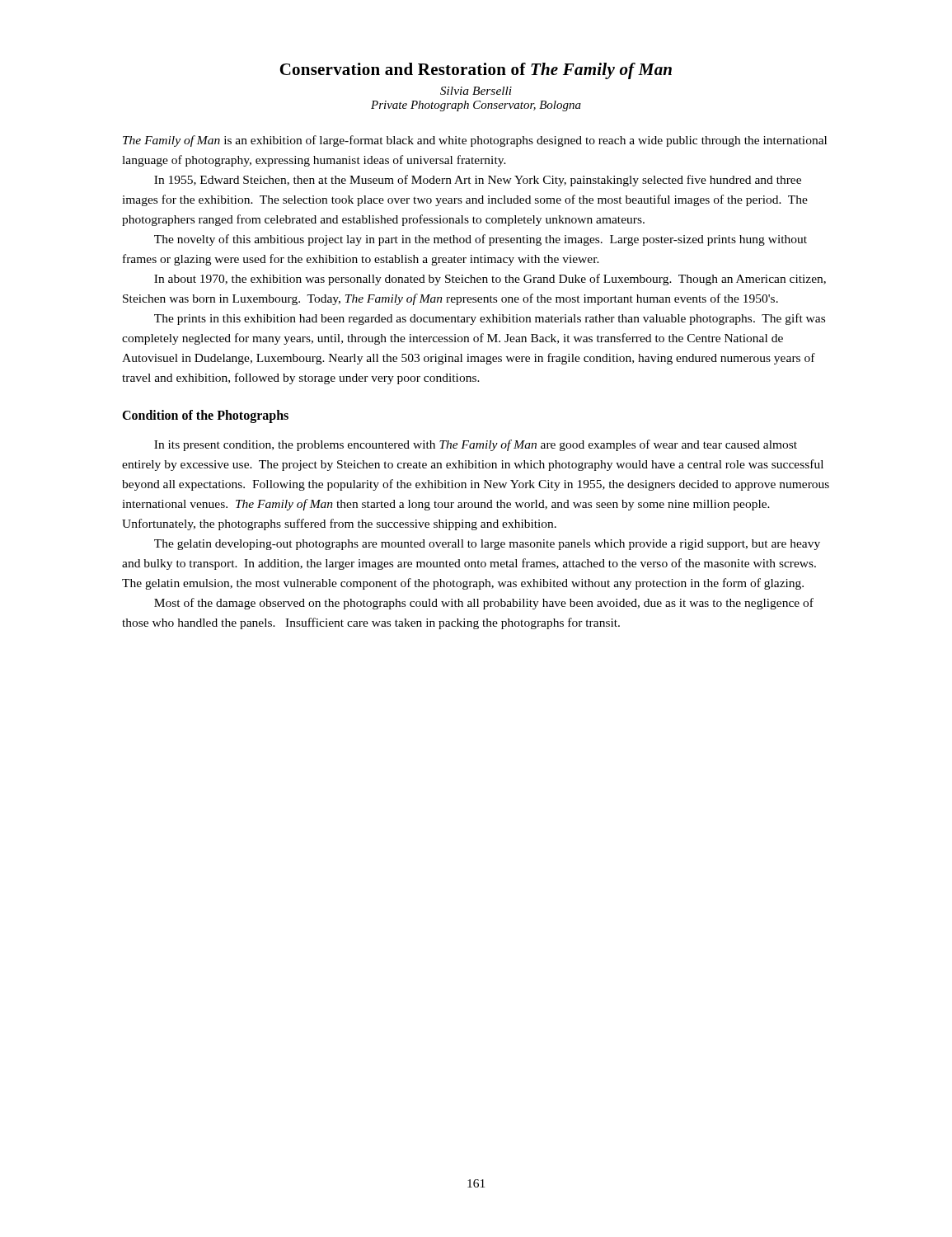The width and height of the screenshot is (952, 1237).
Task: Locate the element starting "In its present condition, the problems encountered with"
Action: click(x=476, y=534)
